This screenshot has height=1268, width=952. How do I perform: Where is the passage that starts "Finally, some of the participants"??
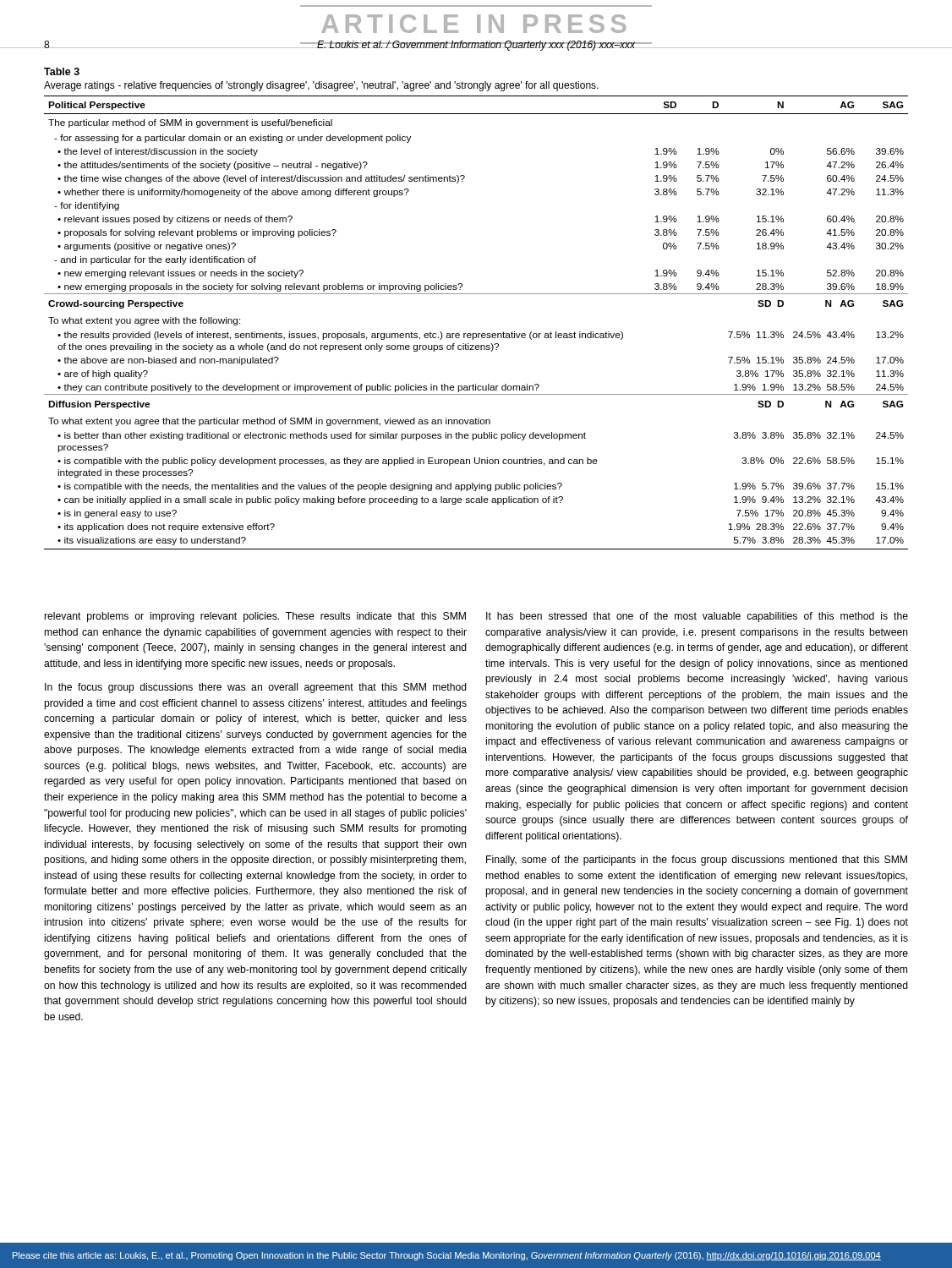pos(697,930)
